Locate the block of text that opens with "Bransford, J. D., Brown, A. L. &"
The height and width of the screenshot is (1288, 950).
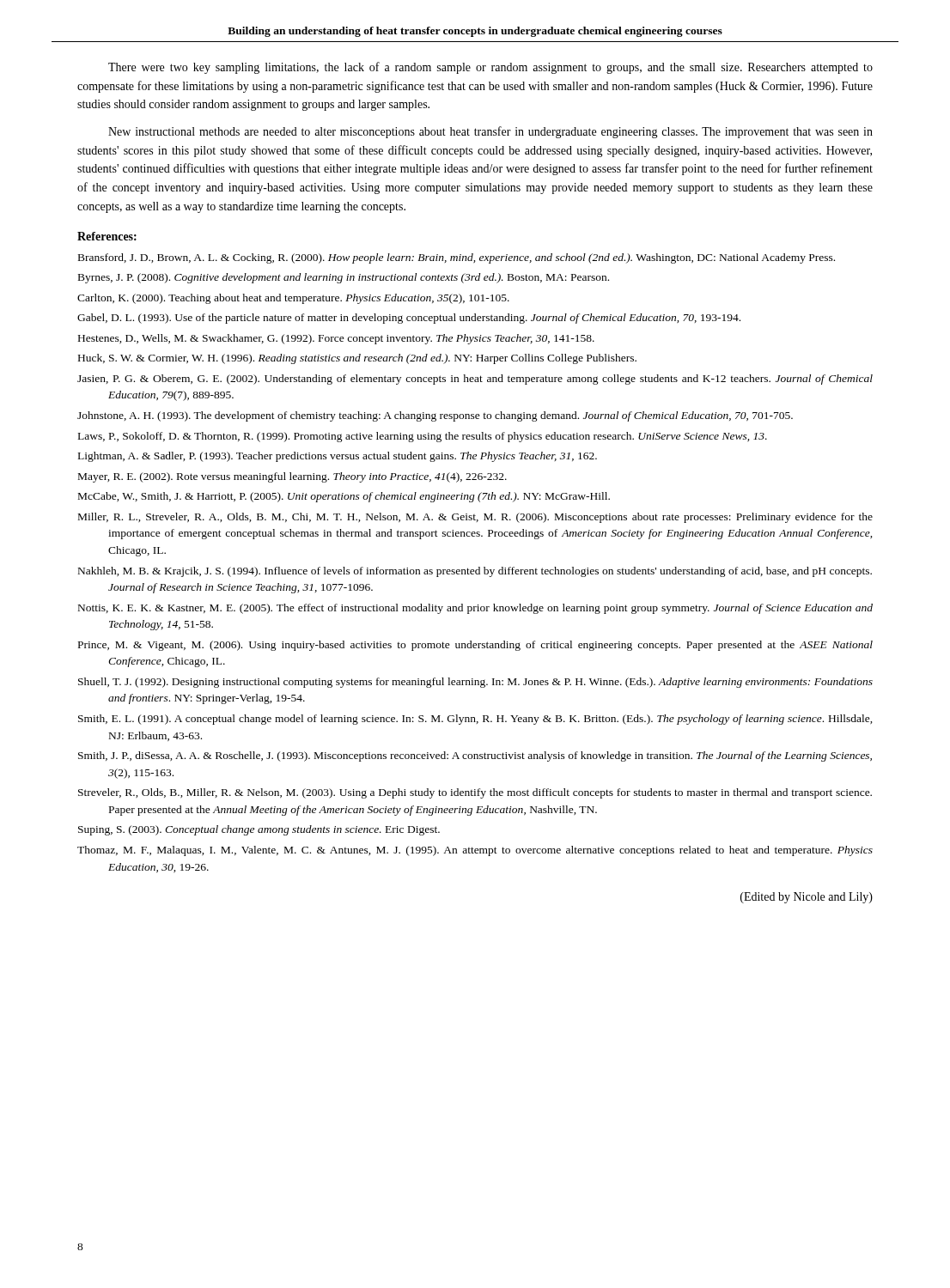point(457,257)
